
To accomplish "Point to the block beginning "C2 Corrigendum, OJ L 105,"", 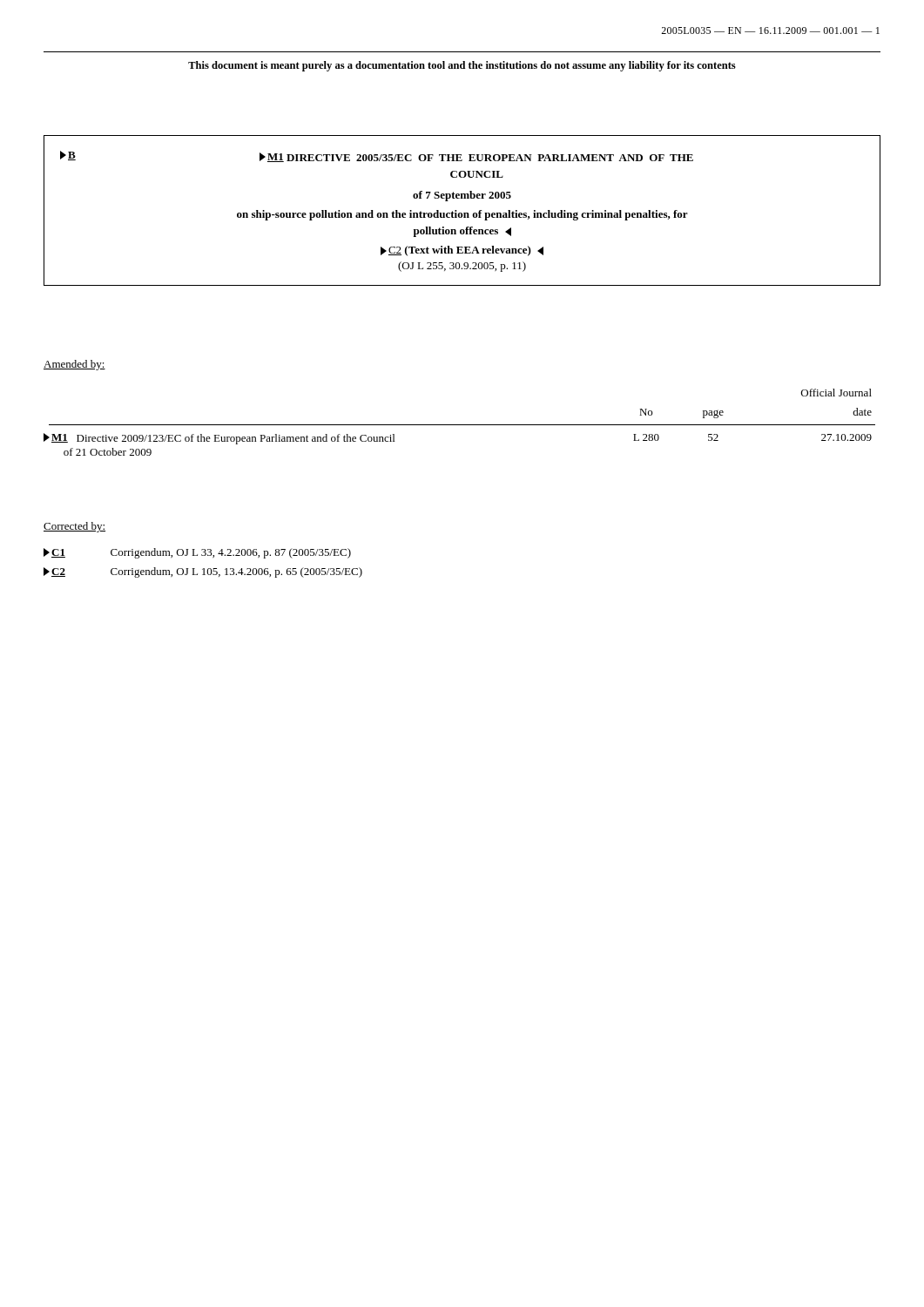I will tap(203, 572).
